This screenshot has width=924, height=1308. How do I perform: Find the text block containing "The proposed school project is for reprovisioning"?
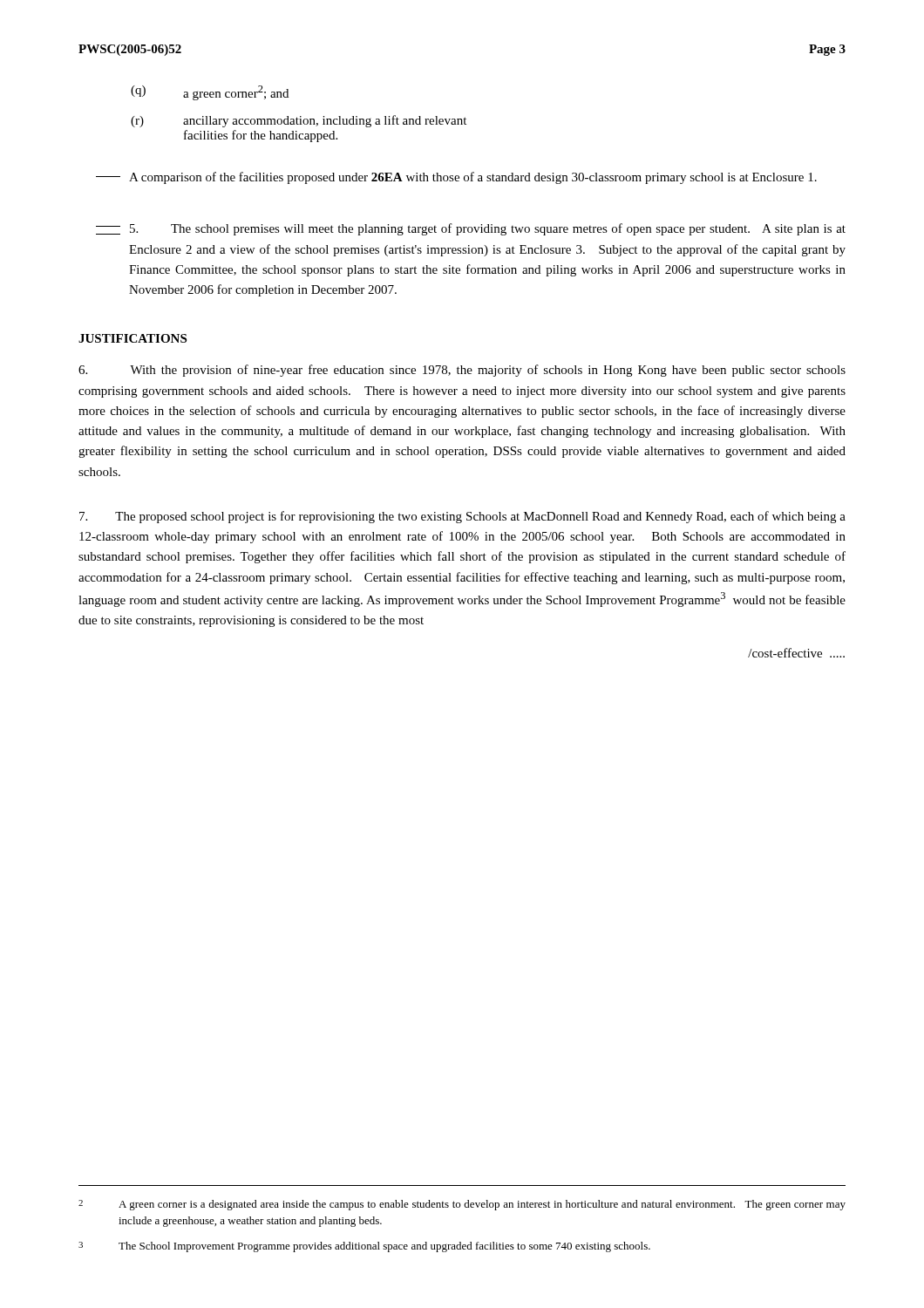click(462, 568)
